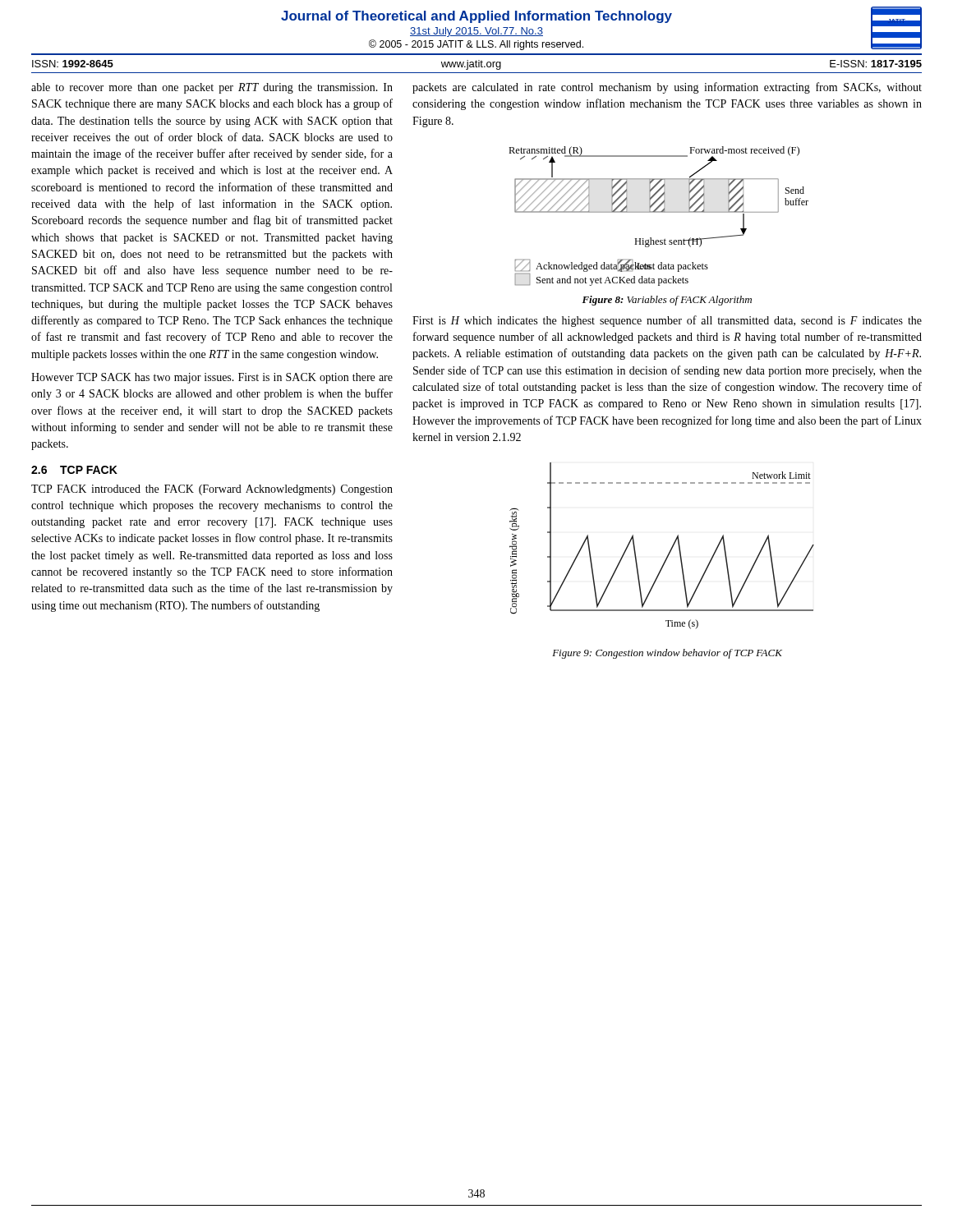The image size is (953, 1232).
Task: Locate the text block starting "TCP FACK introduced the FACK"
Action: (212, 548)
